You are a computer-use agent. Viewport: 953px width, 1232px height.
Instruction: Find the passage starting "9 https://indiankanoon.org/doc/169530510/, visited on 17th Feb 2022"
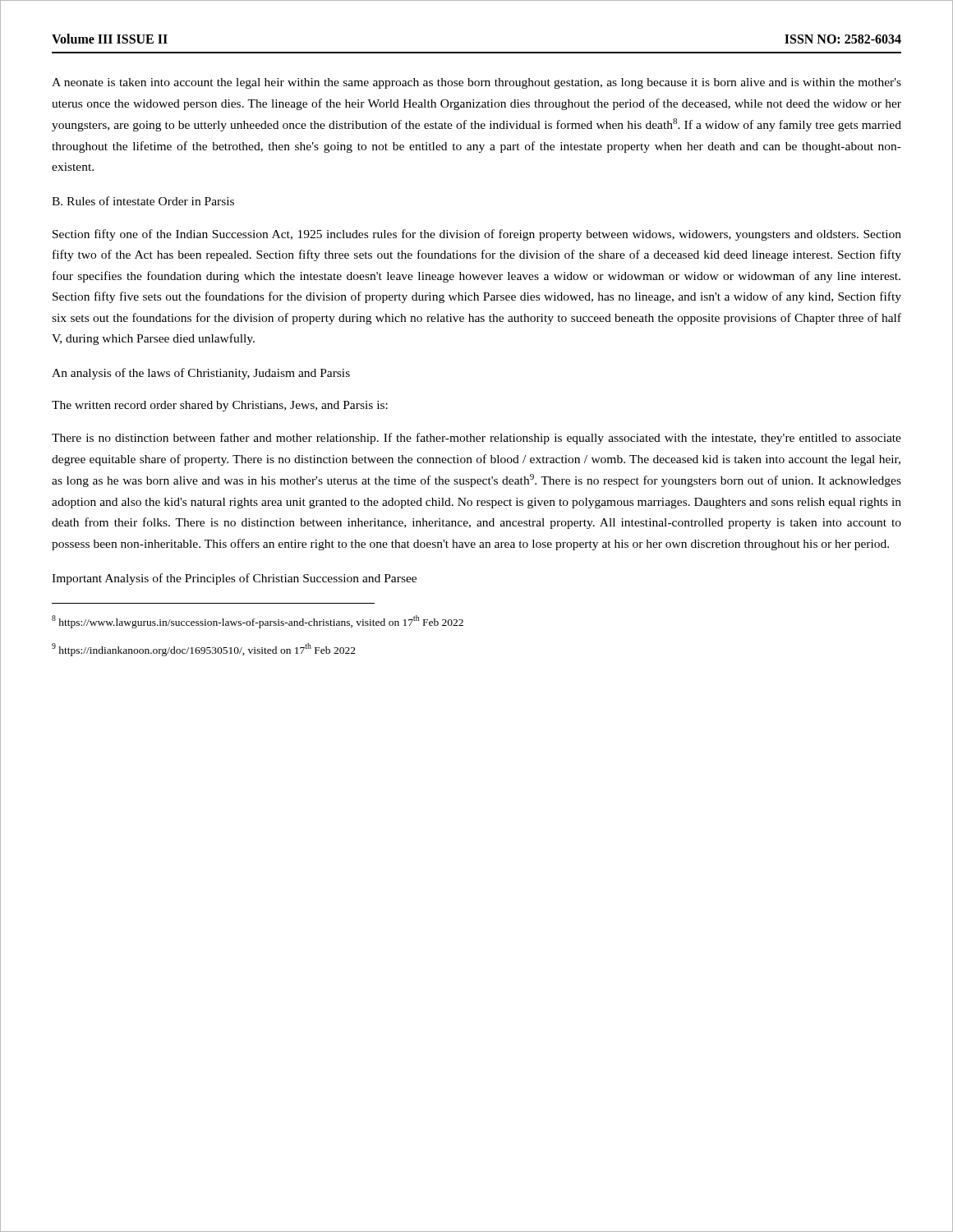[x=204, y=648]
